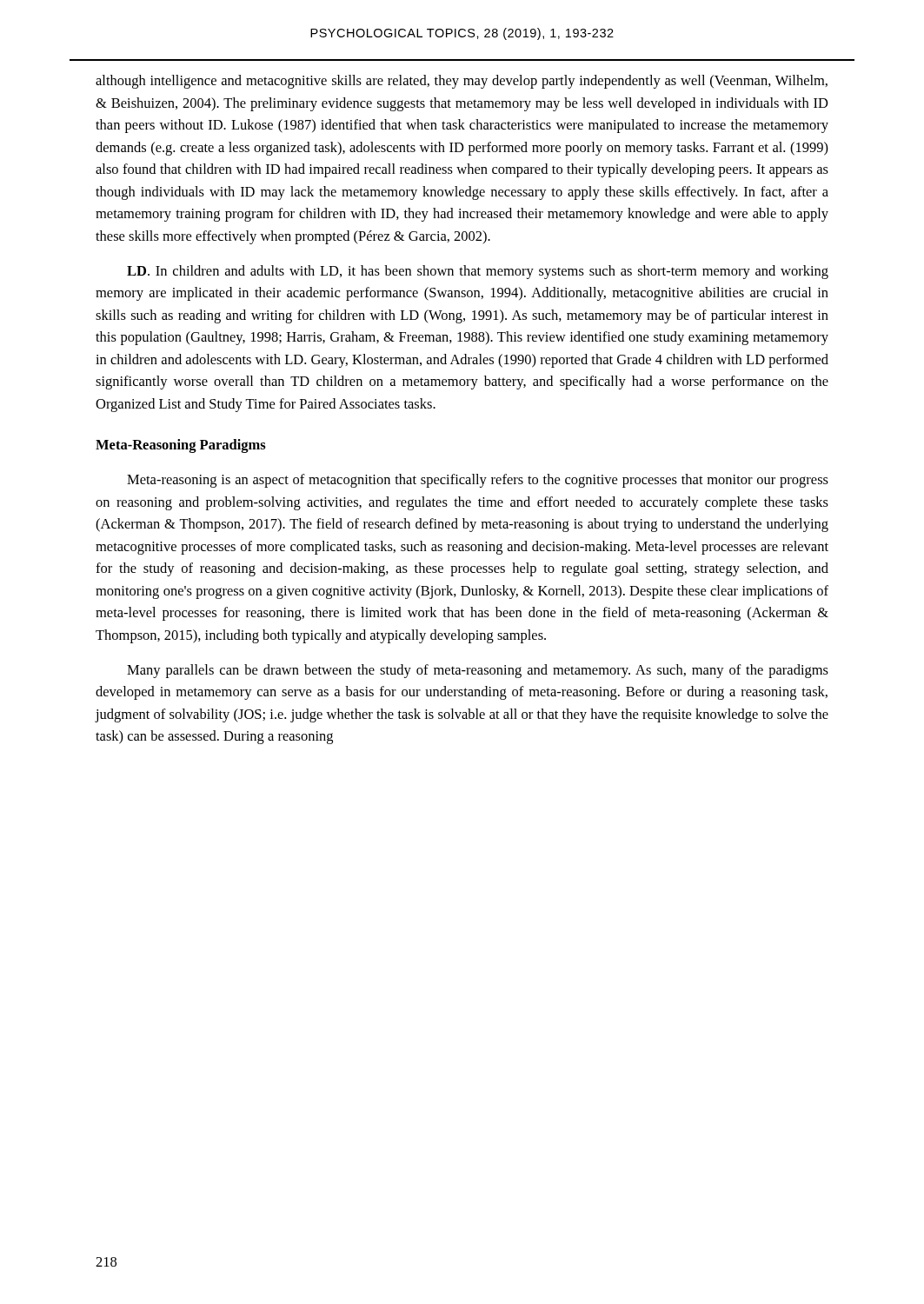This screenshot has width=924, height=1304.
Task: Point to the text starting "LD. In children and adults with LD, it"
Action: (462, 337)
